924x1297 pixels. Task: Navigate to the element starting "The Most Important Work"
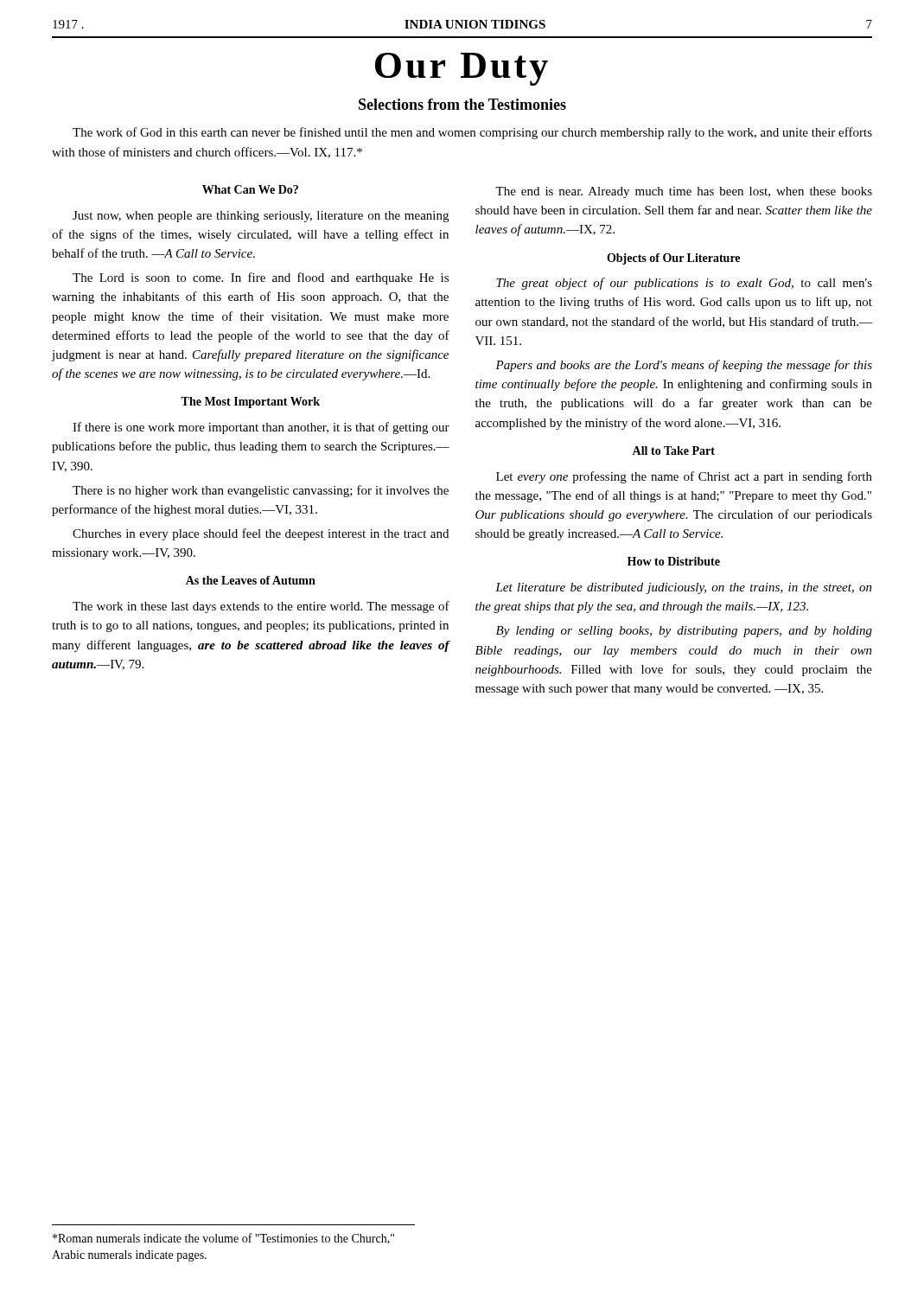250,402
